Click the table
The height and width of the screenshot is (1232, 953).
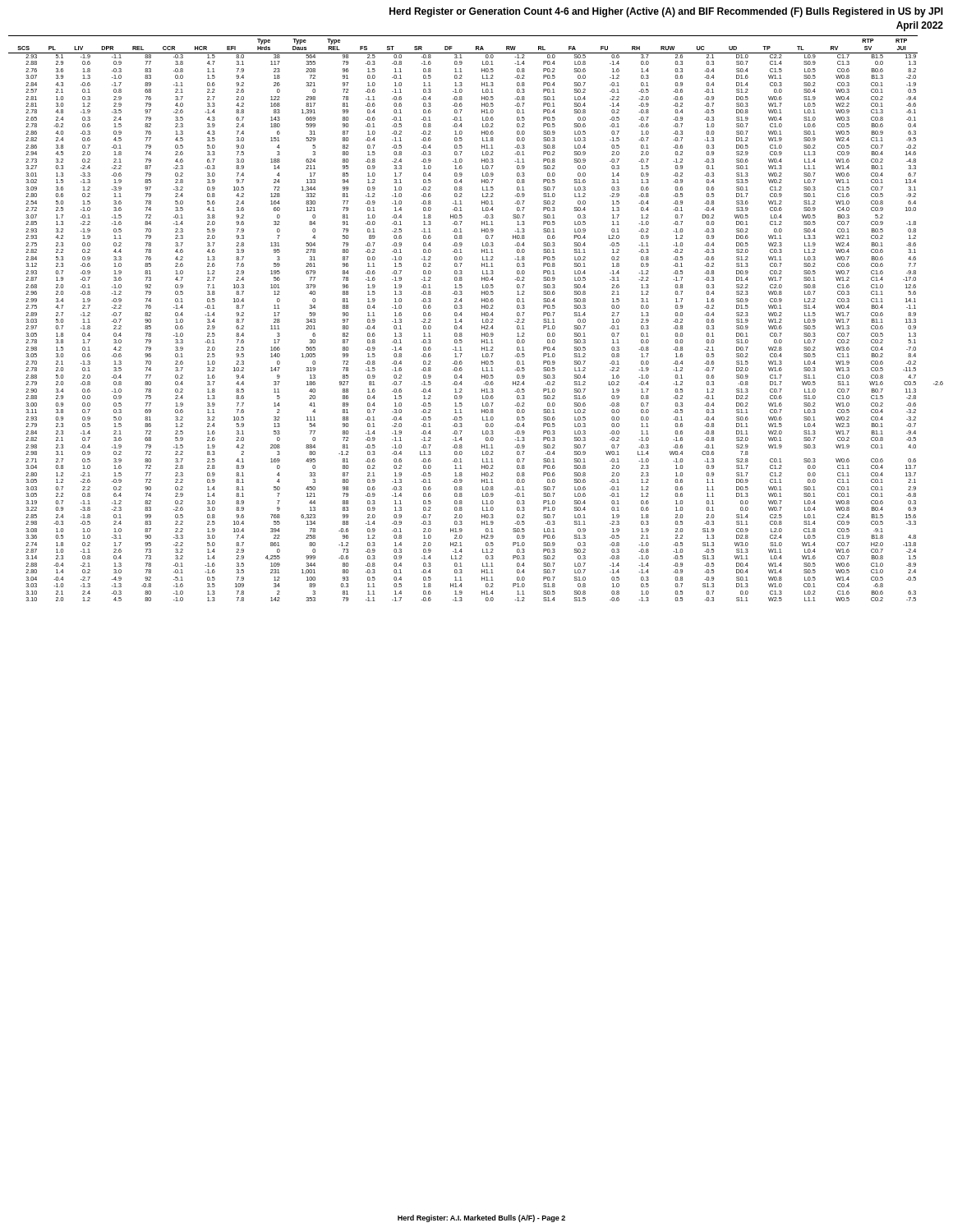tap(476, 319)
